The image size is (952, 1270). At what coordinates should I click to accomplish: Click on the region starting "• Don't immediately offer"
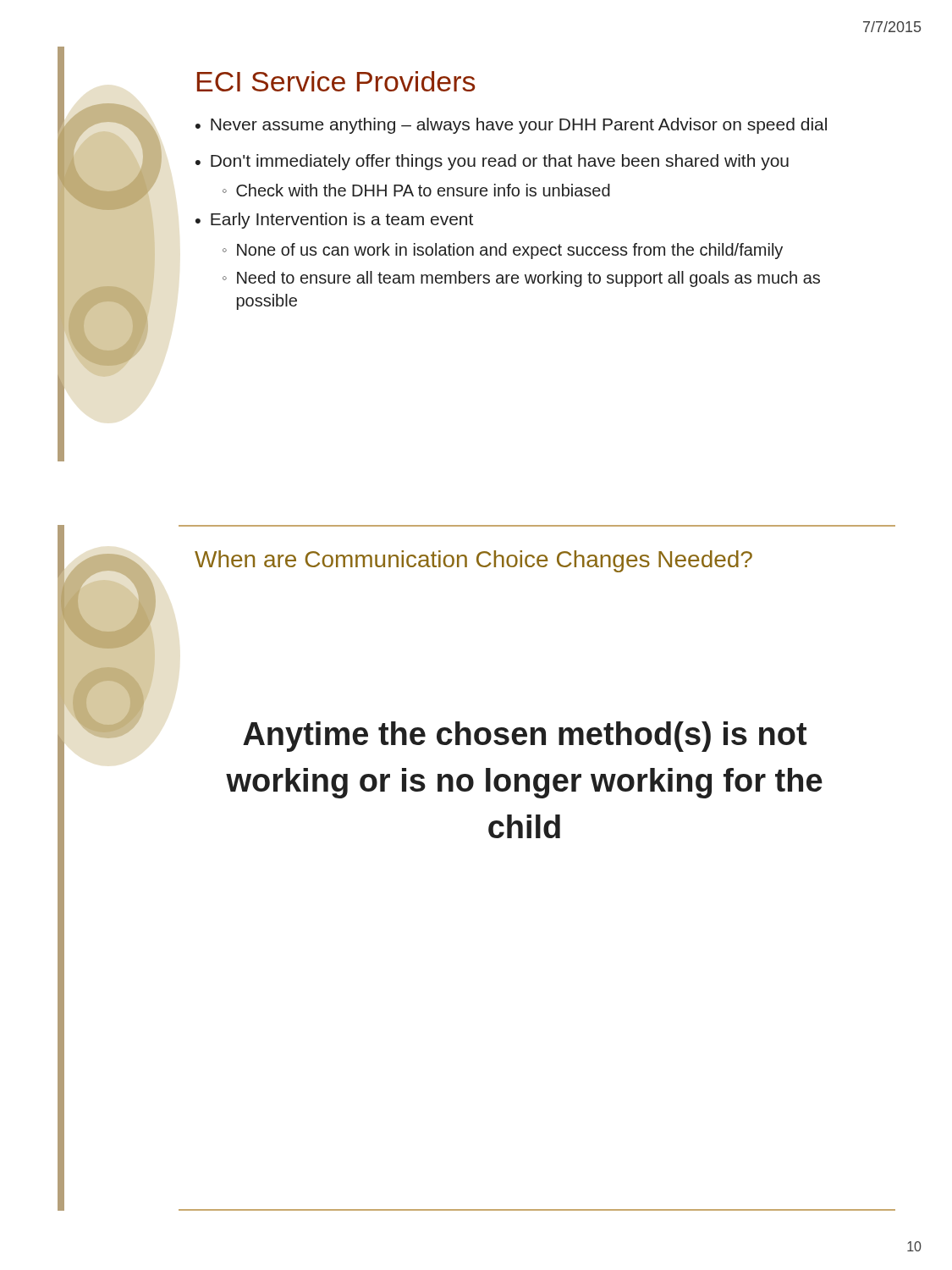tap(492, 162)
